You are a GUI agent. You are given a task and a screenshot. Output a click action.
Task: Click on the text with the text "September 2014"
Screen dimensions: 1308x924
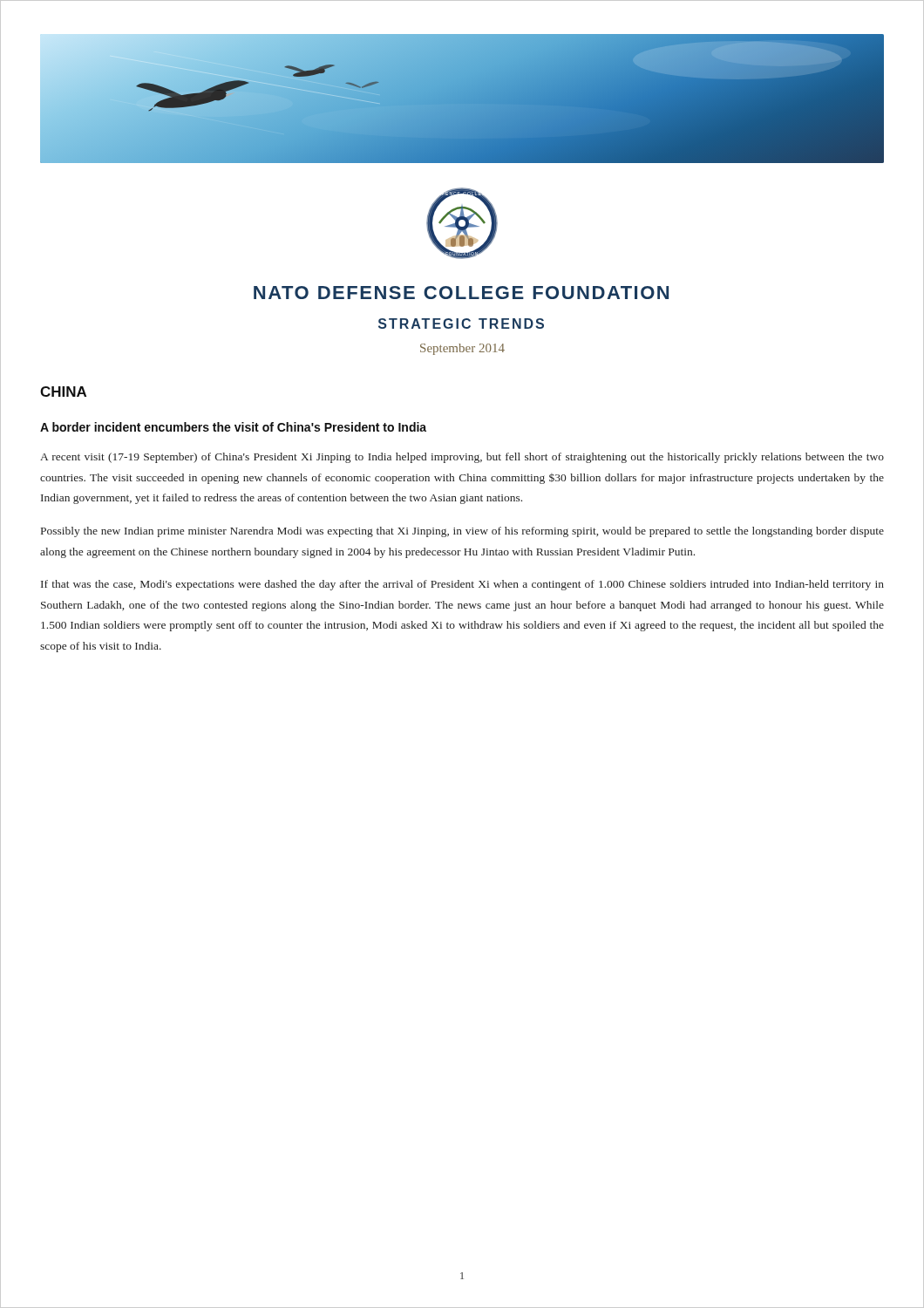coord(462,348)
